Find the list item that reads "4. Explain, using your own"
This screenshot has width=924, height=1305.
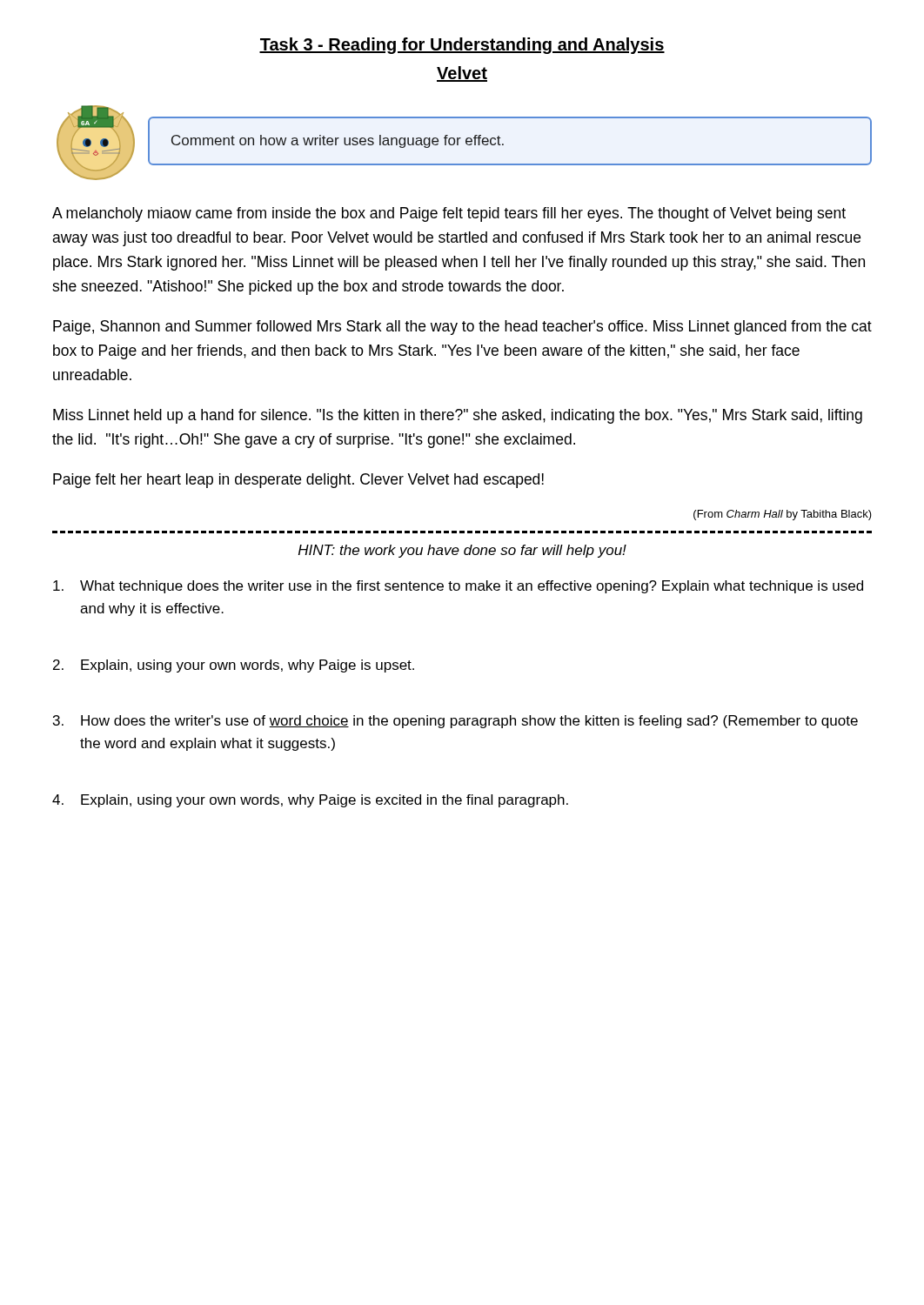pyautogui.click(x=462, y=800)
